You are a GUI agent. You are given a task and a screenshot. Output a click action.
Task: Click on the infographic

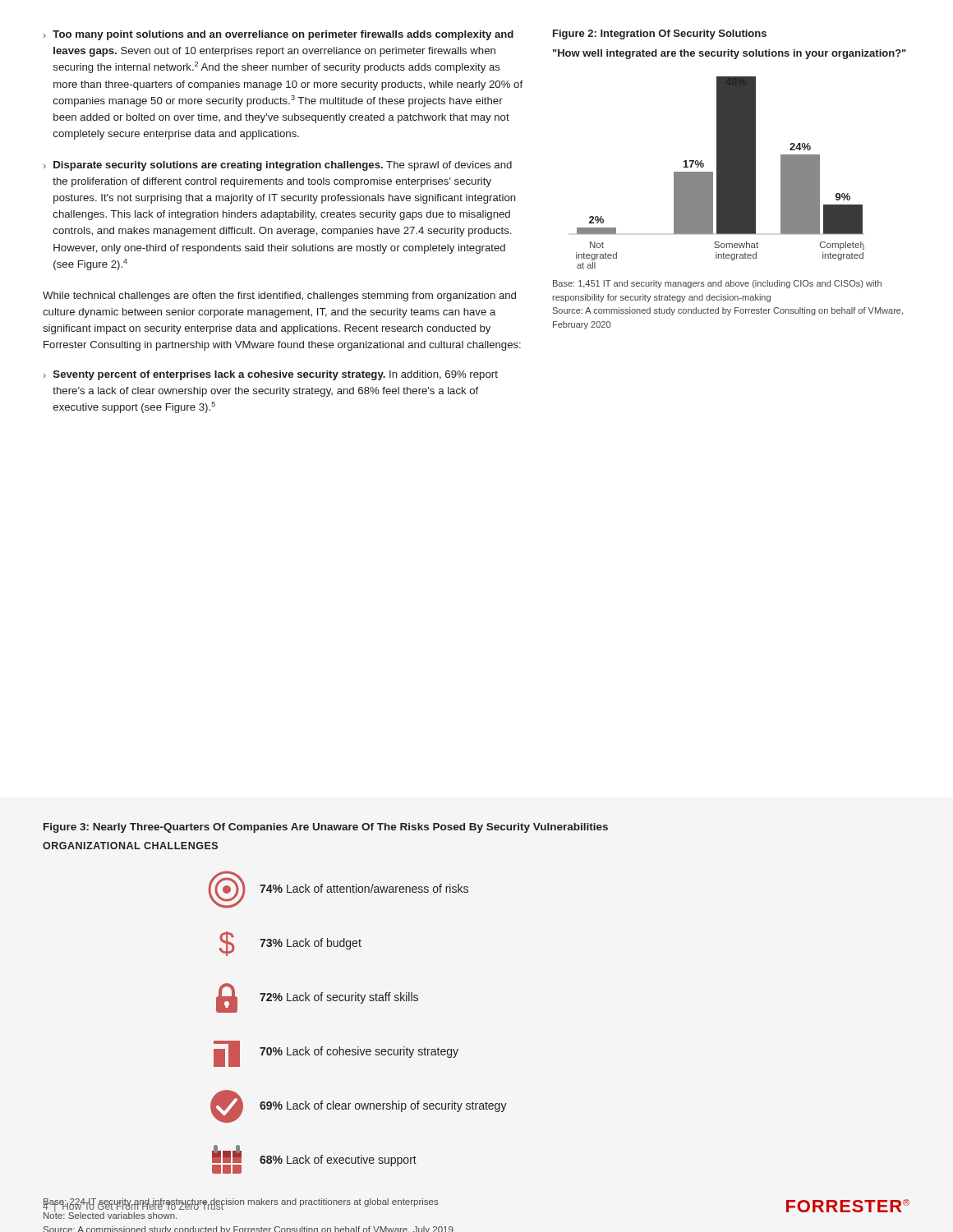(x=476, y=1025)
